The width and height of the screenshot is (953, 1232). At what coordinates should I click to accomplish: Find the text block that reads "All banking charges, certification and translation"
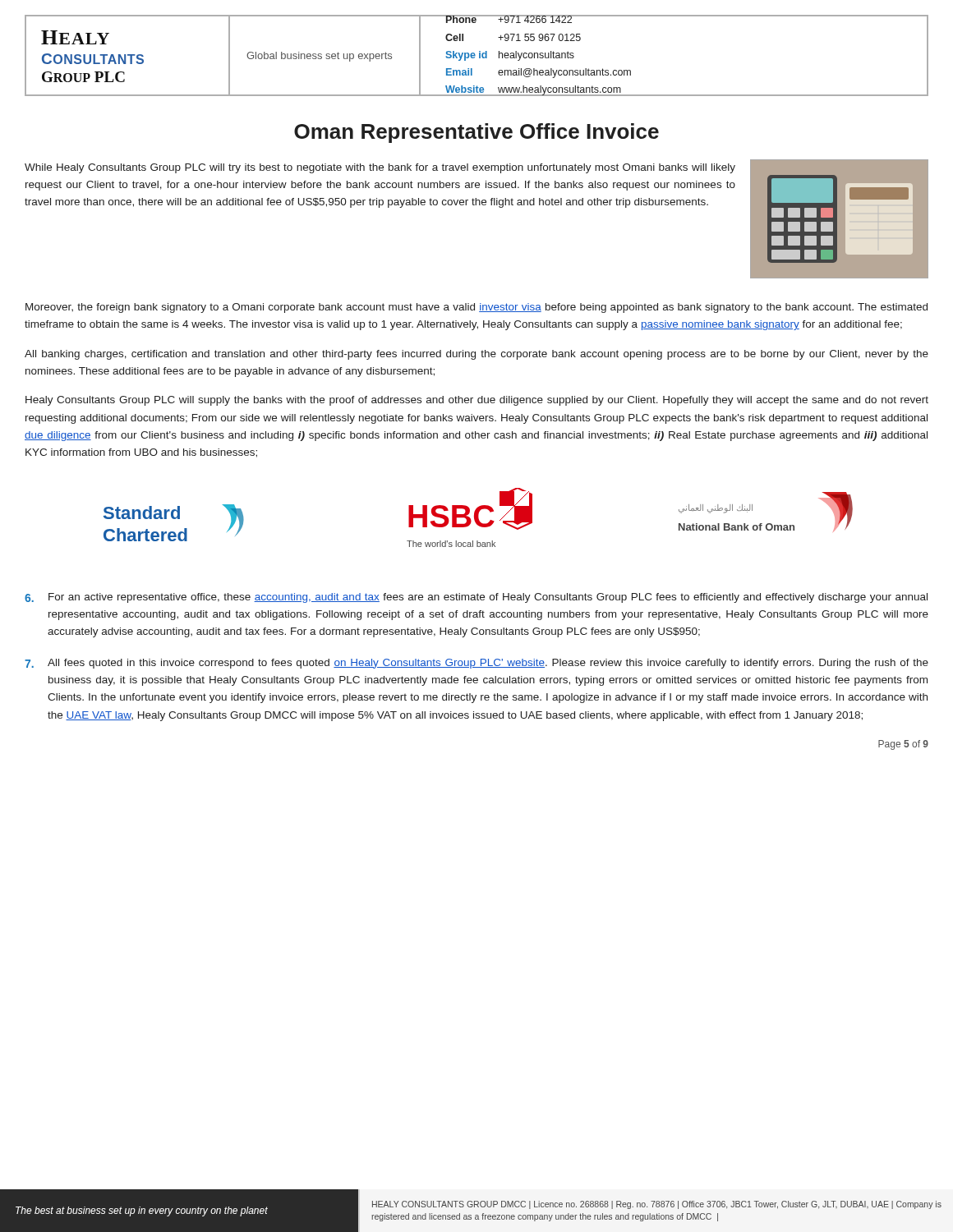tap(476, 362)
